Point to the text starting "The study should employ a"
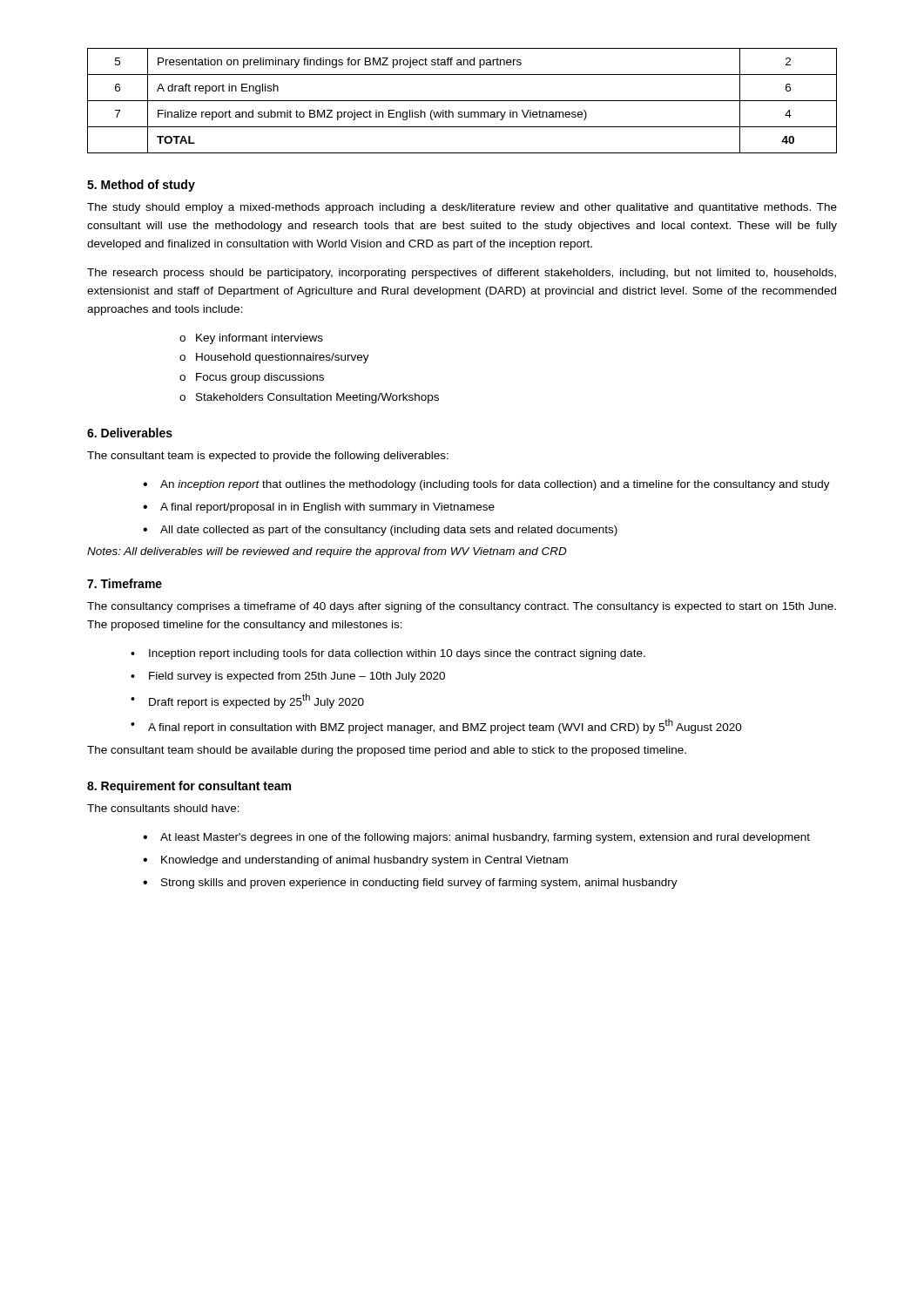Screen dimensions: 1307x924 [462, 225]
